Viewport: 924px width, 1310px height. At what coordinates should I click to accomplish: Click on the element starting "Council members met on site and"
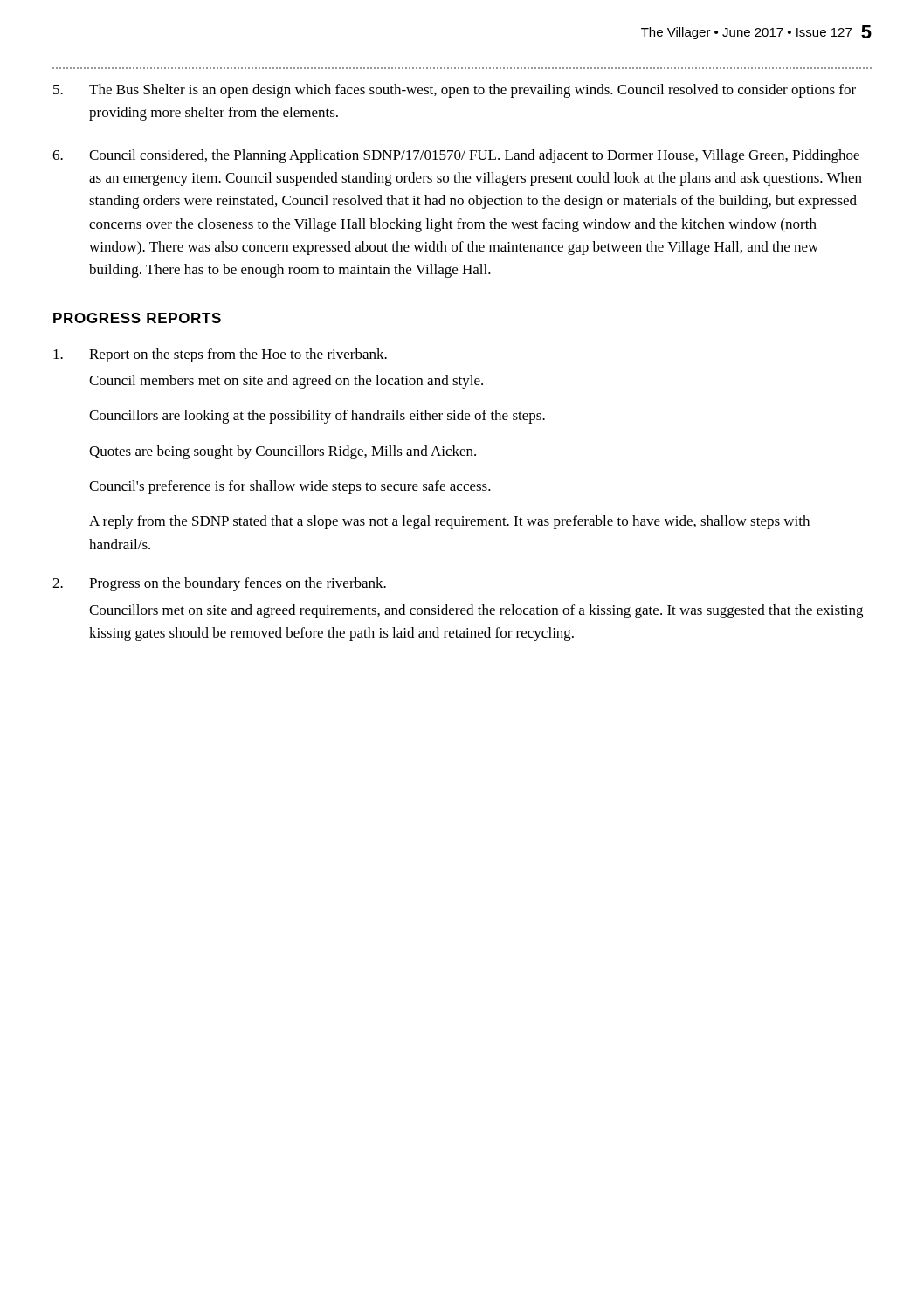[287, 380]
